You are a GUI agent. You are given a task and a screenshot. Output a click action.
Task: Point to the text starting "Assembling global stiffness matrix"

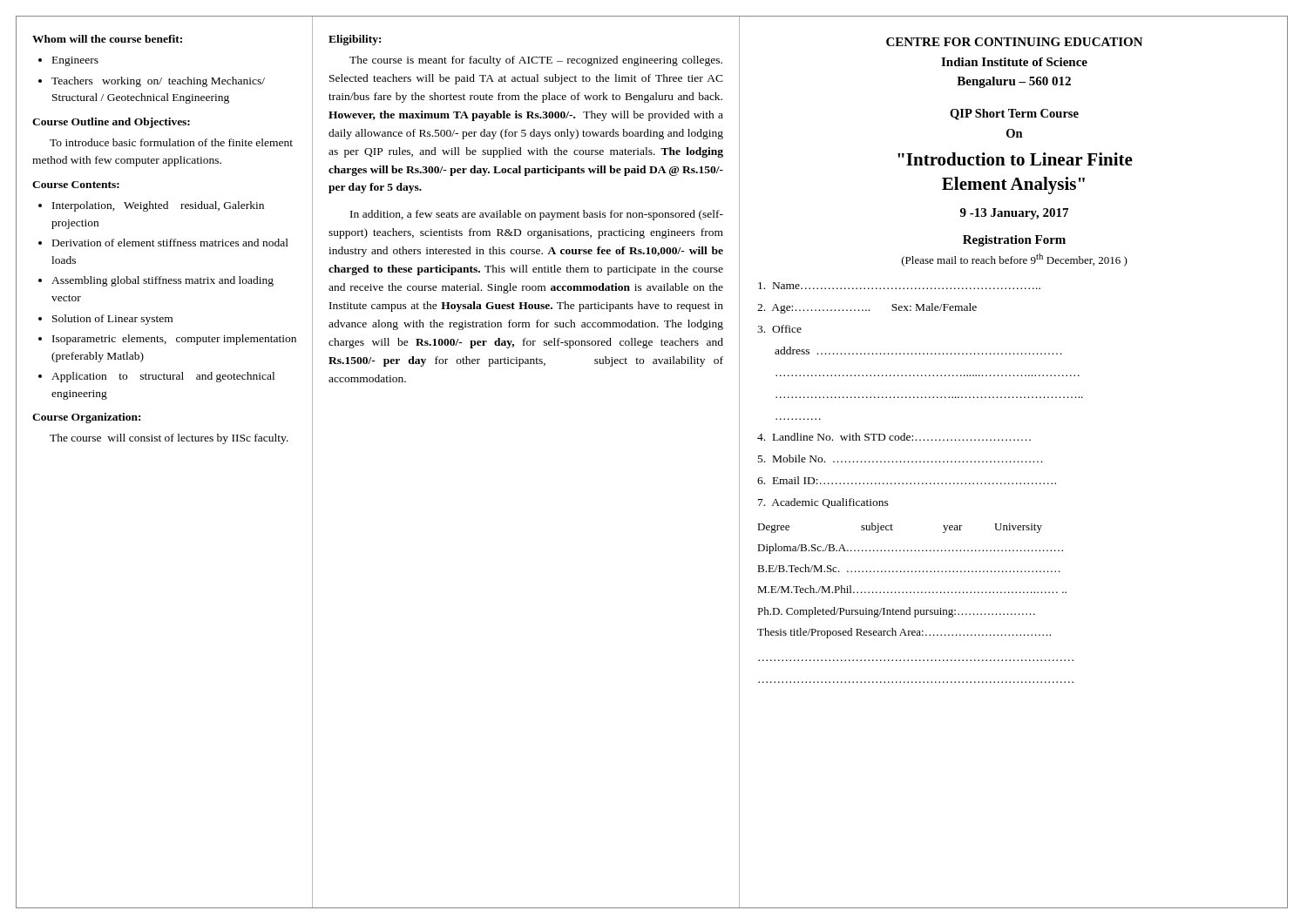pos(163,289)
